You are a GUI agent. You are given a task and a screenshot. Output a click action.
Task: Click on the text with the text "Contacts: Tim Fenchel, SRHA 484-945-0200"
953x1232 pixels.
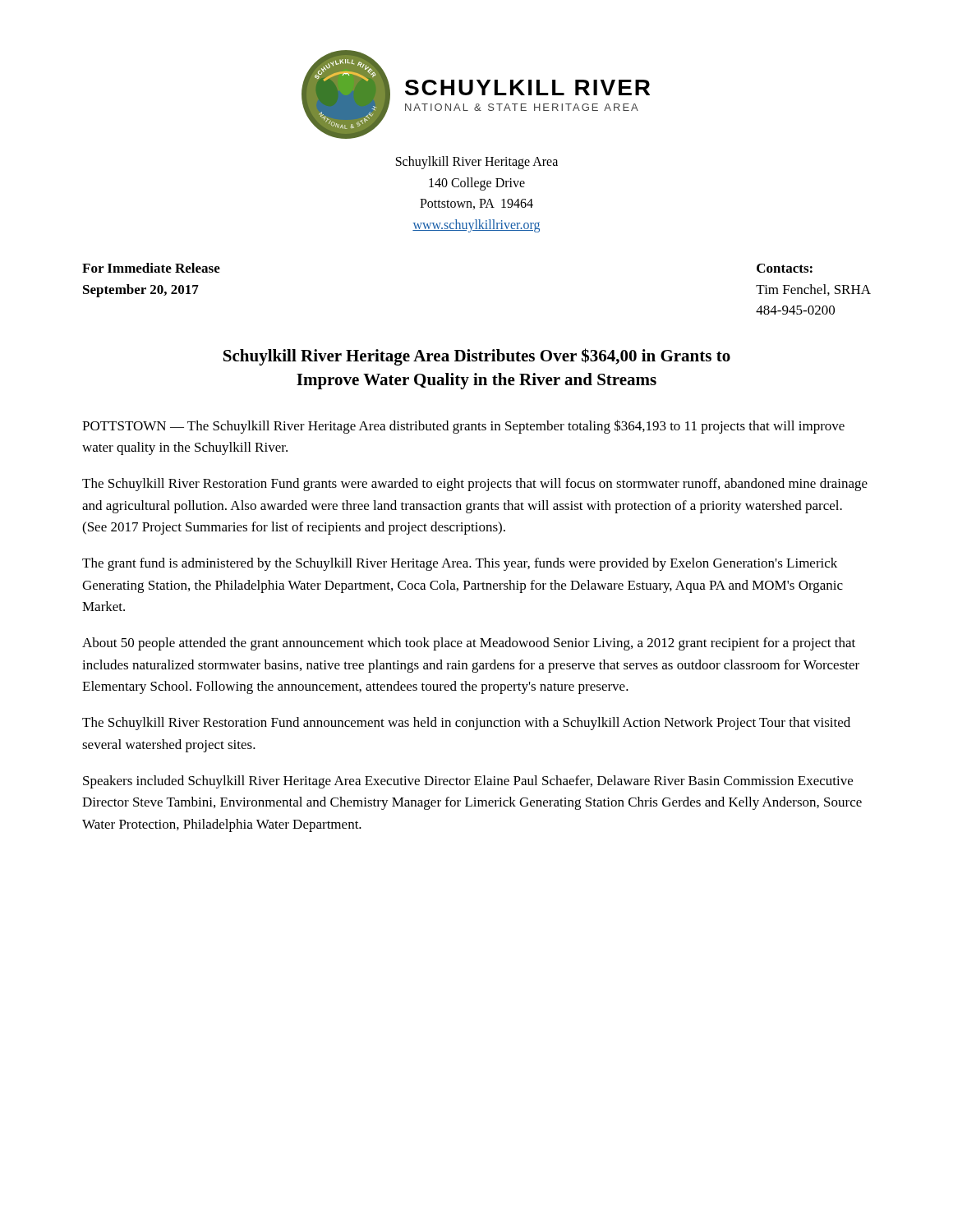pos(813,289)
